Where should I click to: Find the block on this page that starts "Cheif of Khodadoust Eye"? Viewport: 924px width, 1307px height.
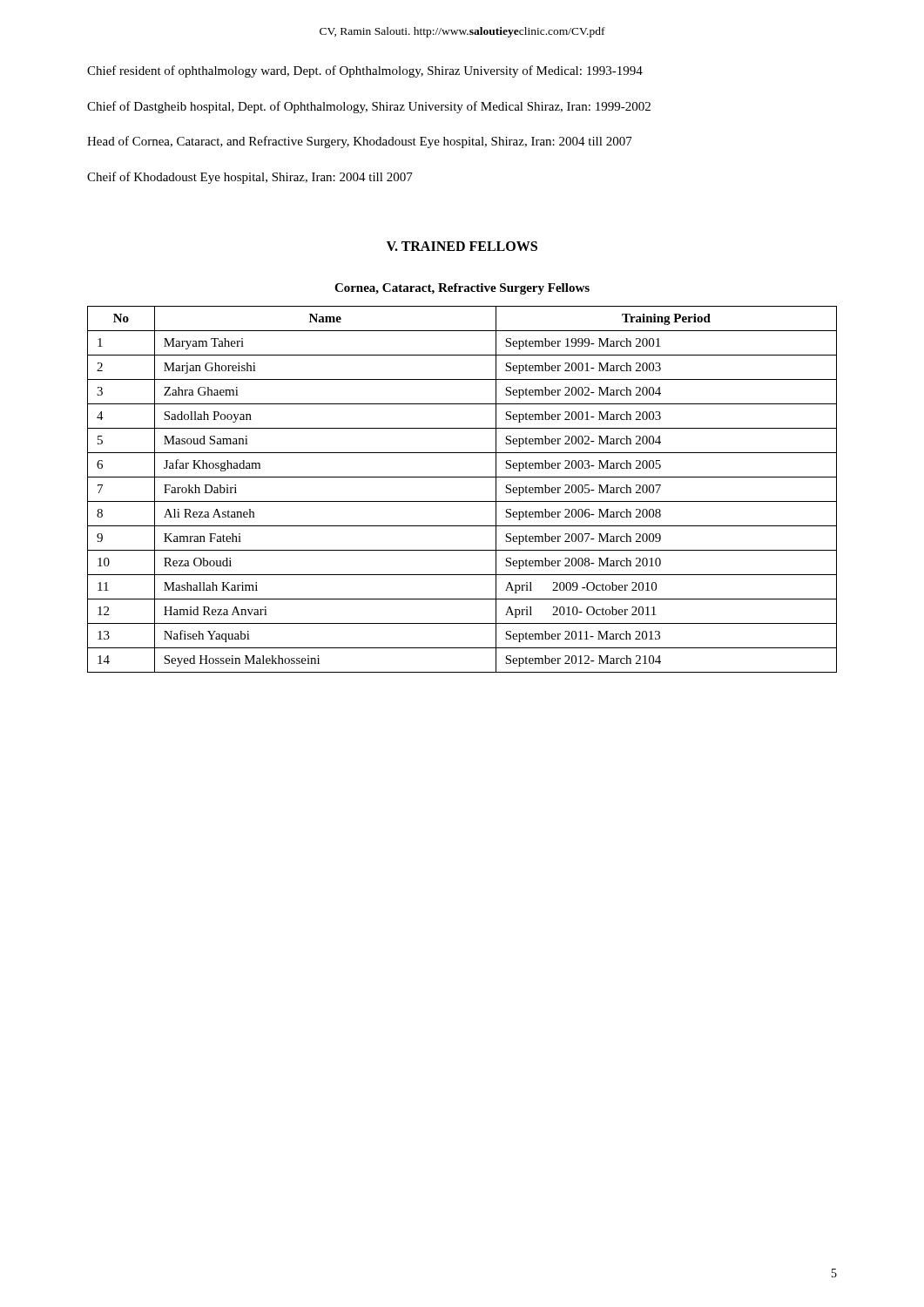250,176
